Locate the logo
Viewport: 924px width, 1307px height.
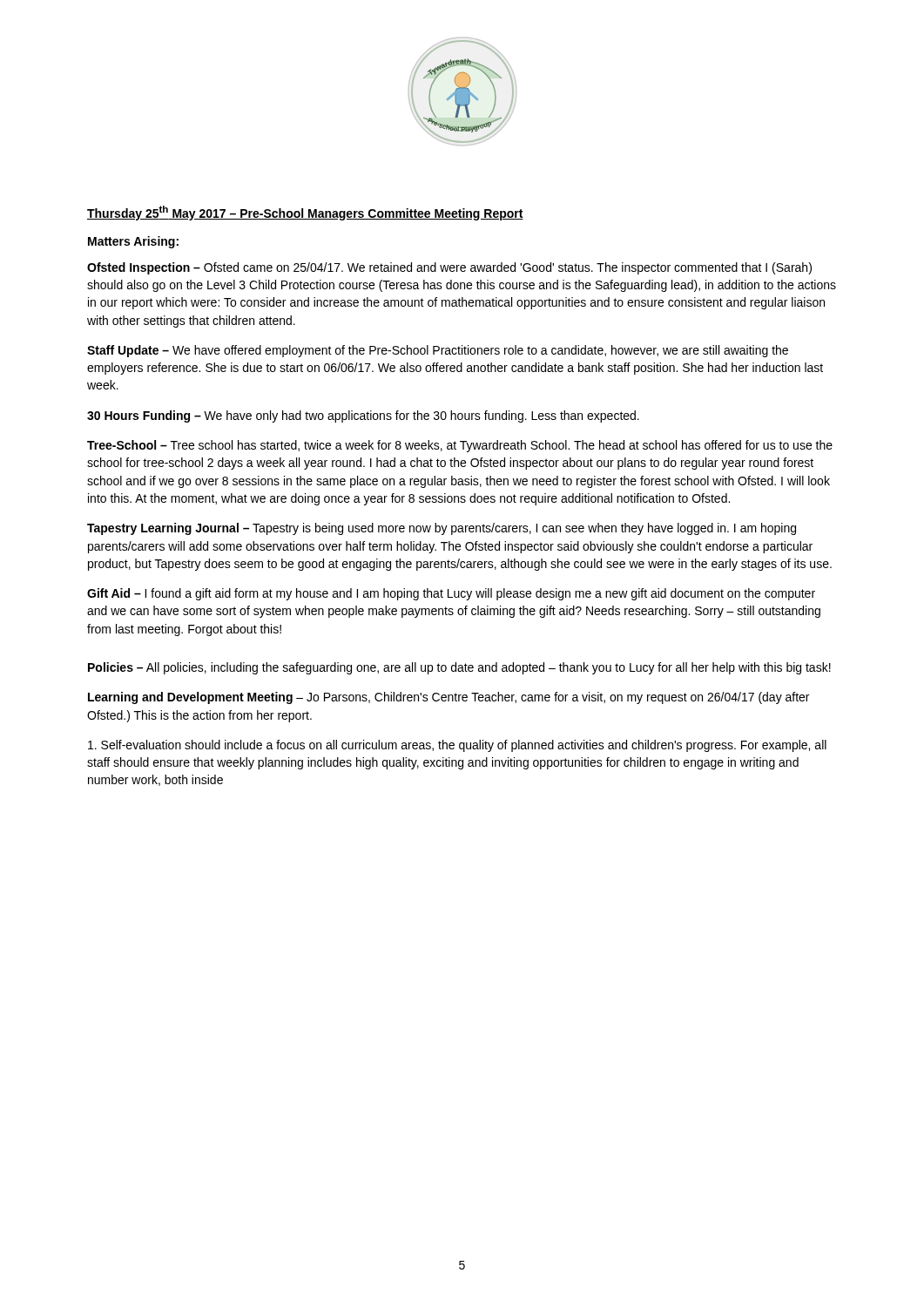pos(462,93)
